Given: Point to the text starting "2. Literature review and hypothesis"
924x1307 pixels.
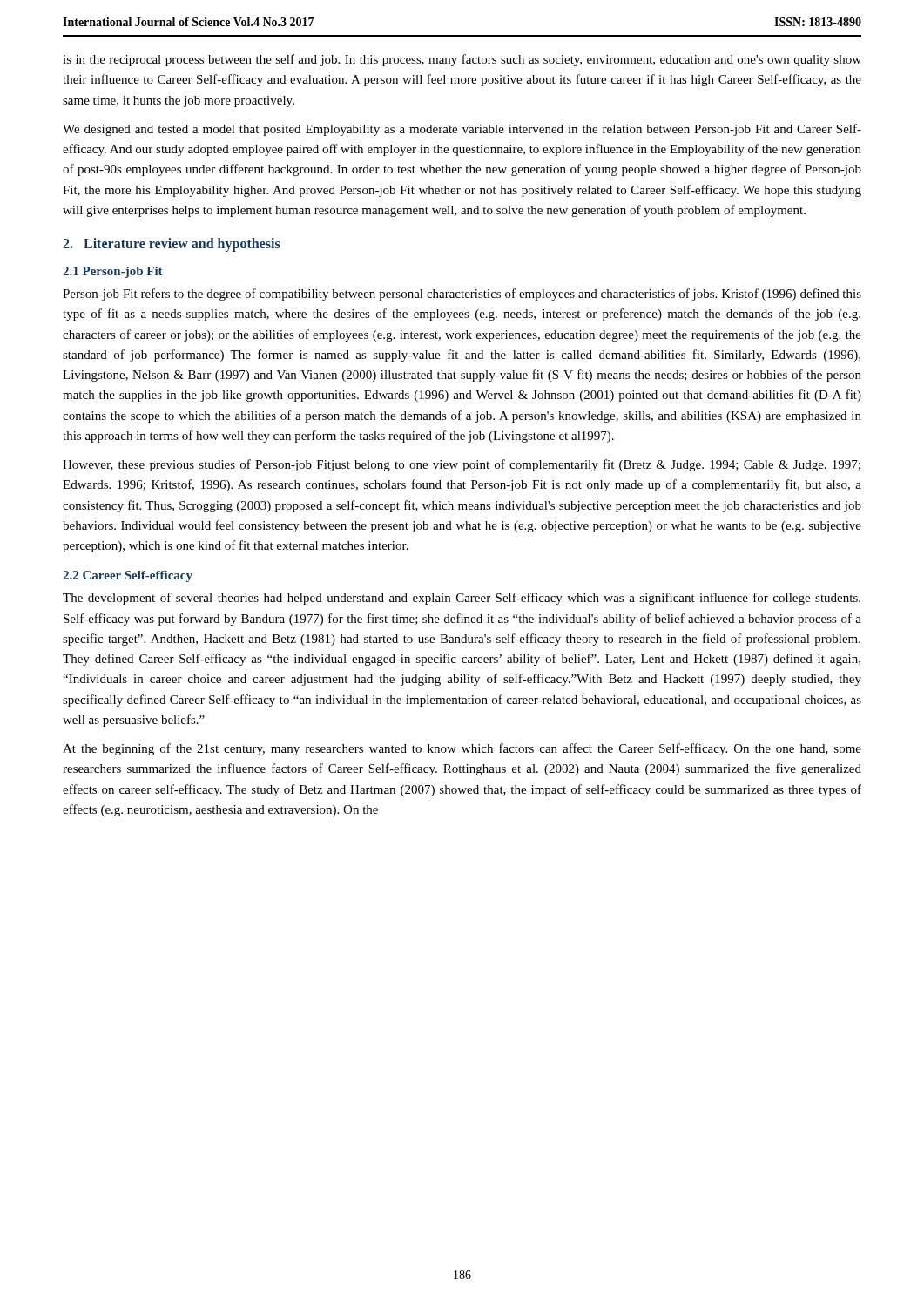Looking at the screenshot, I should coord(171,244).
